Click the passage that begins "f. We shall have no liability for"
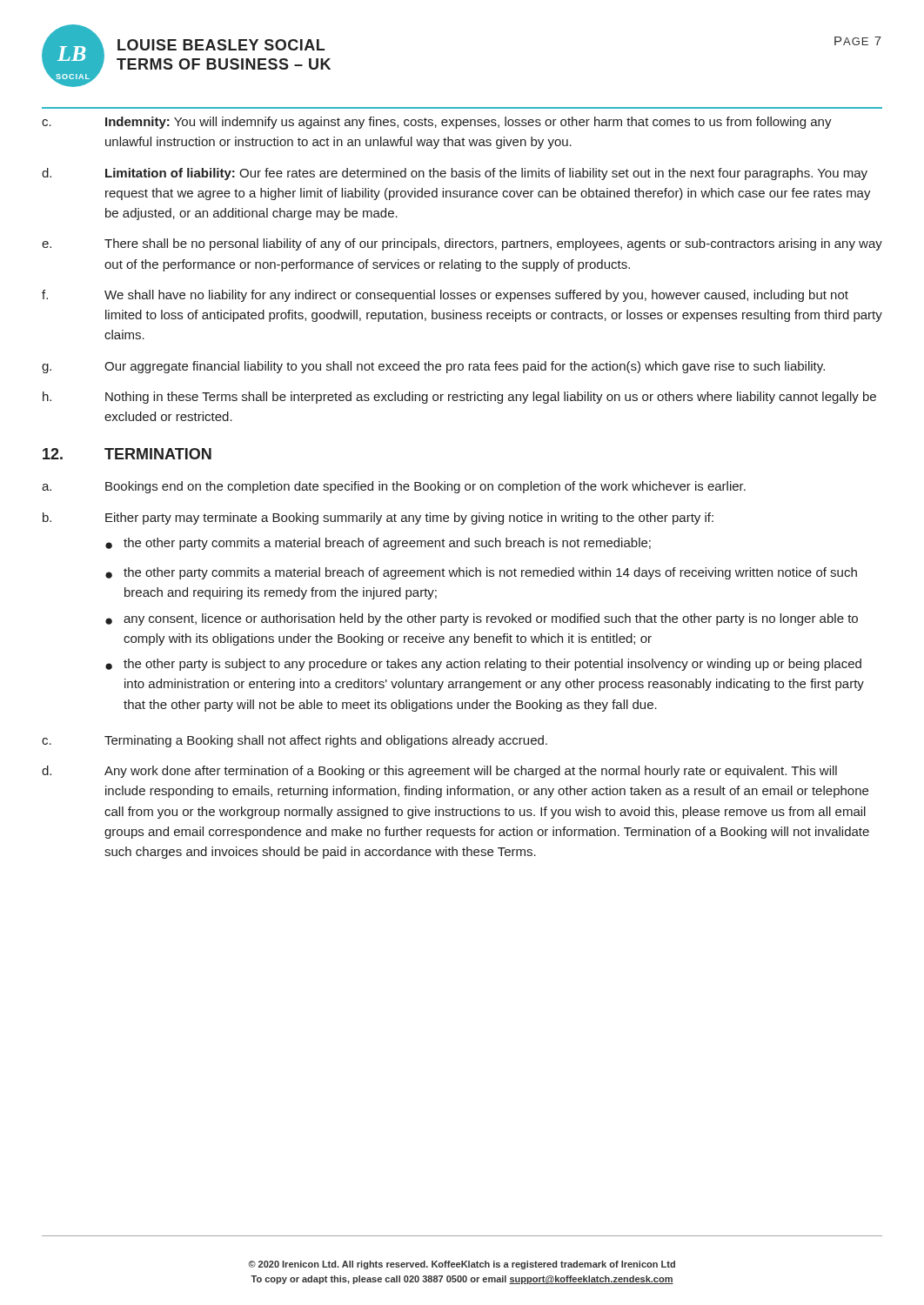924x1305 pixels. [x=462, y=315]
